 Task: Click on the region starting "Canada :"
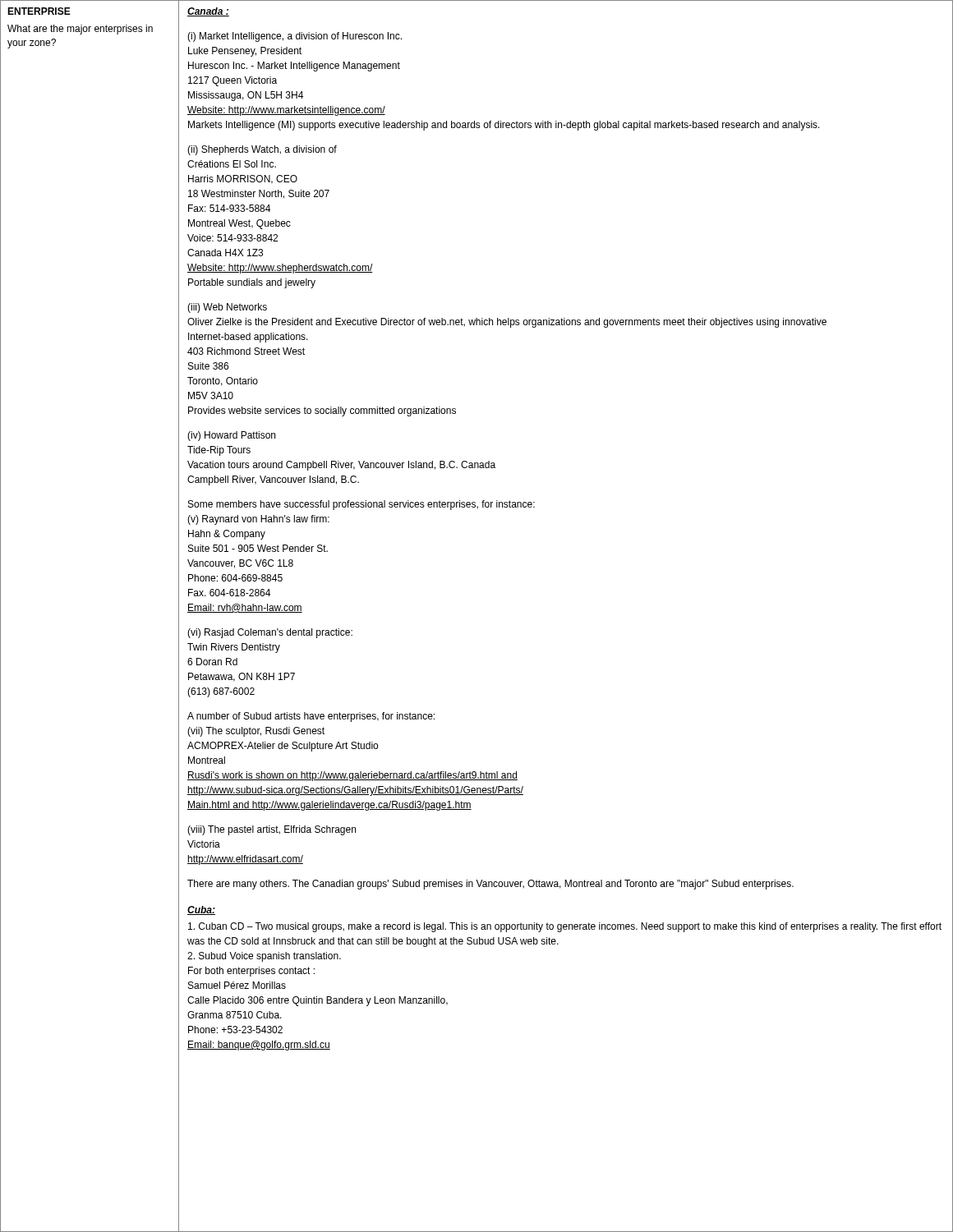pyautogui.click(x=208, y=12)
